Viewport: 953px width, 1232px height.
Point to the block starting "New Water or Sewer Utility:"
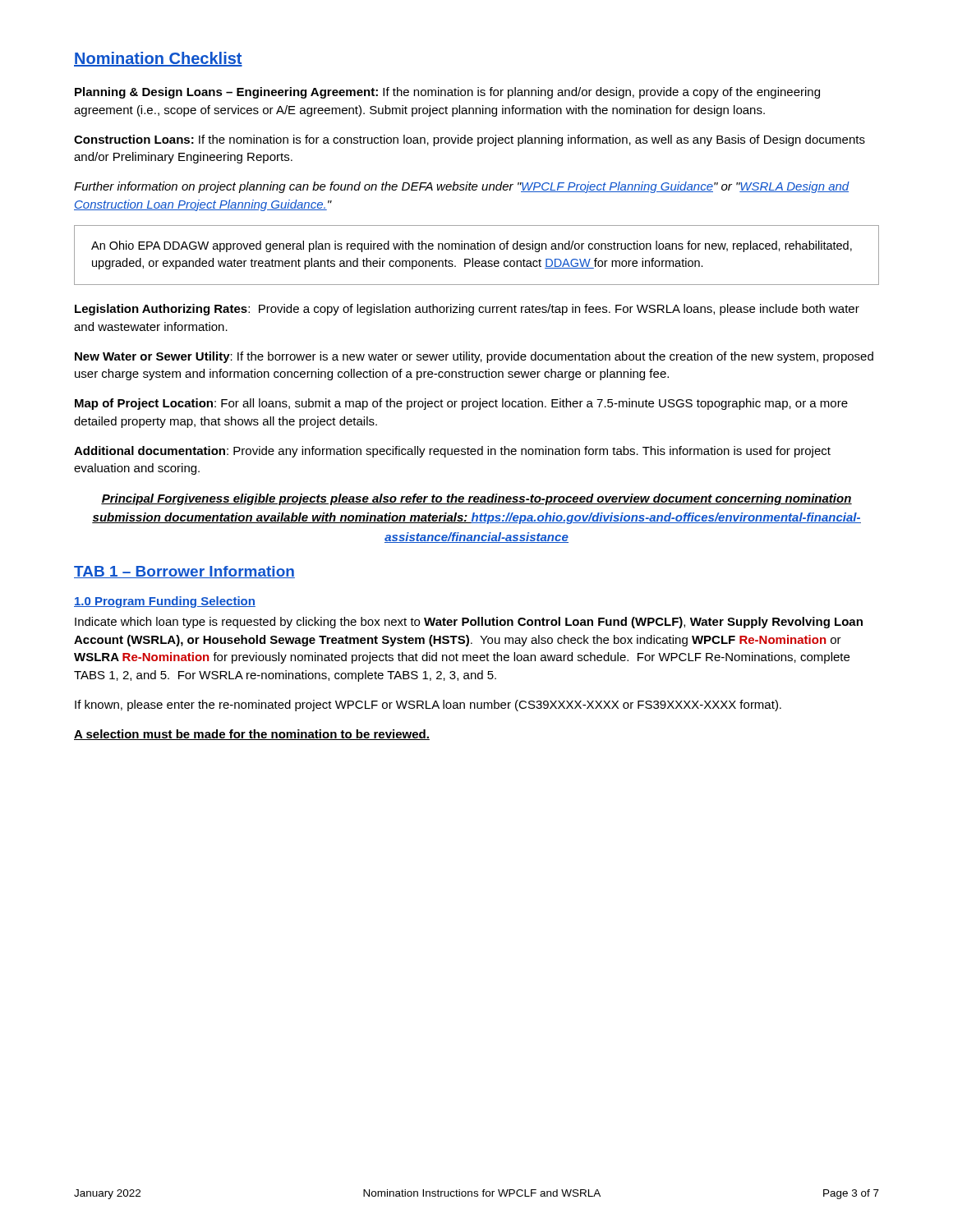(x=474, y=365)
